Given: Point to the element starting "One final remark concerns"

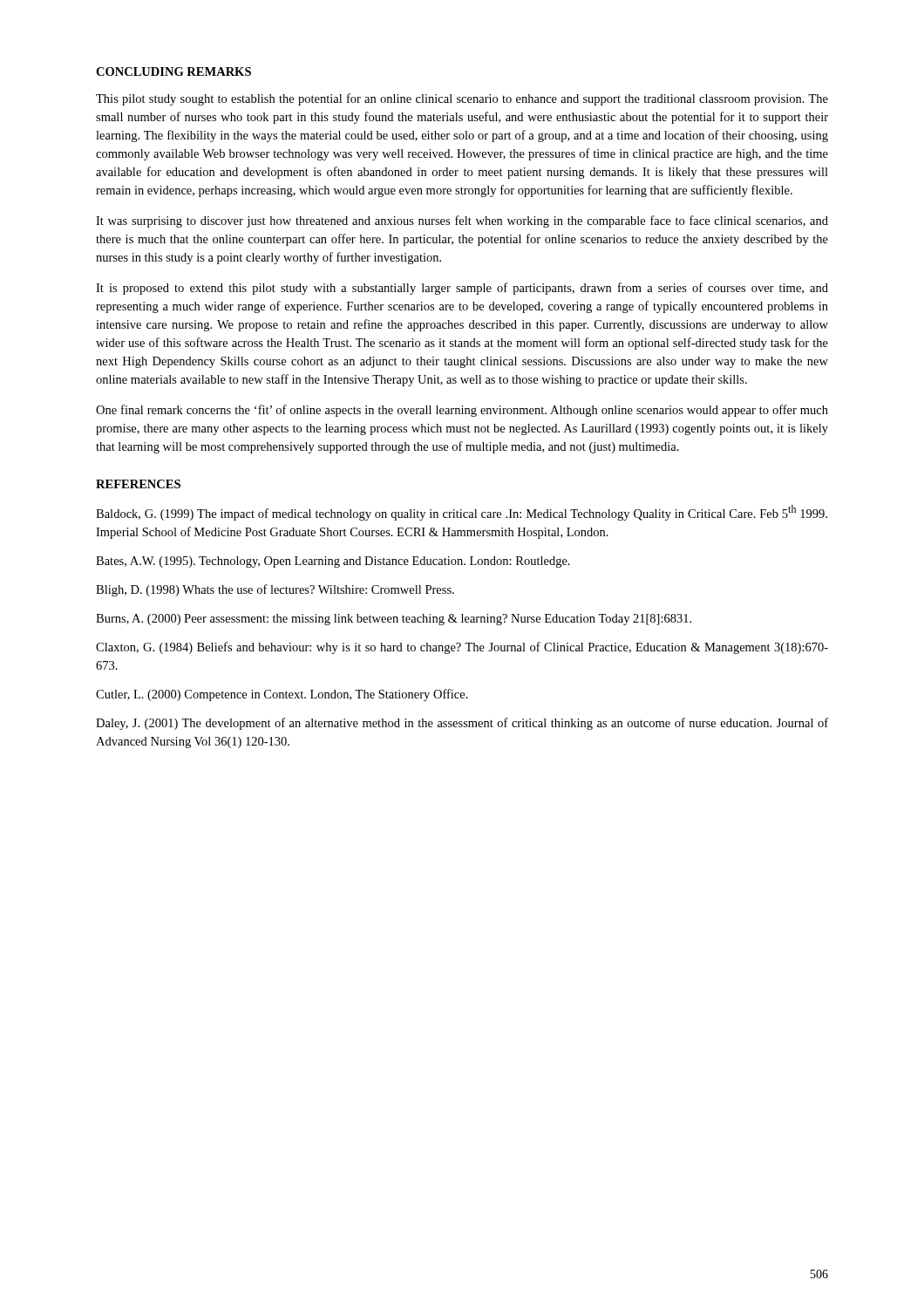Looking at the screenshot, I should click(462, 428).
